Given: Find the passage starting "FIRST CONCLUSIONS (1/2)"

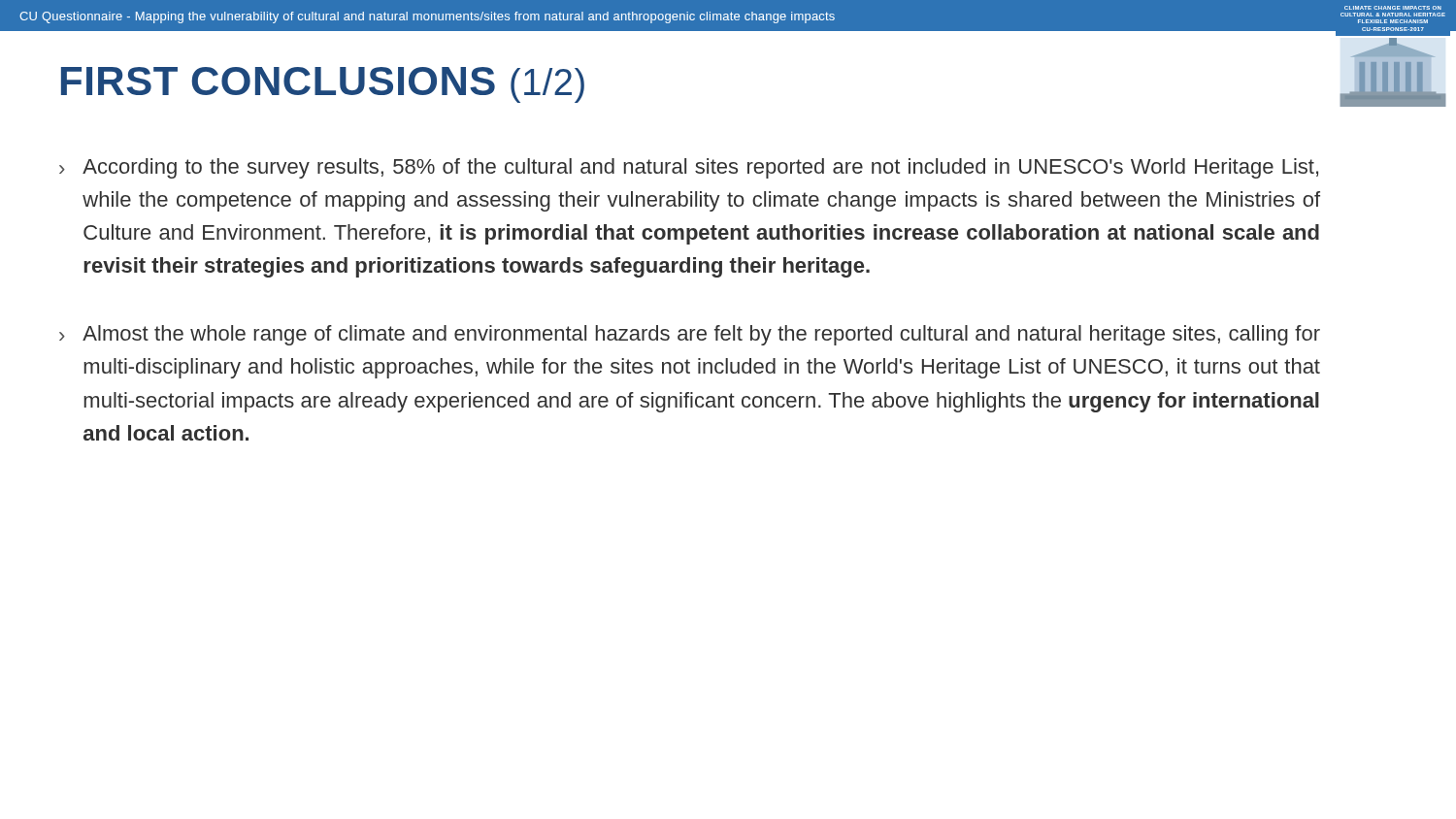Looking at the screenshot, I should coord(323,81).
